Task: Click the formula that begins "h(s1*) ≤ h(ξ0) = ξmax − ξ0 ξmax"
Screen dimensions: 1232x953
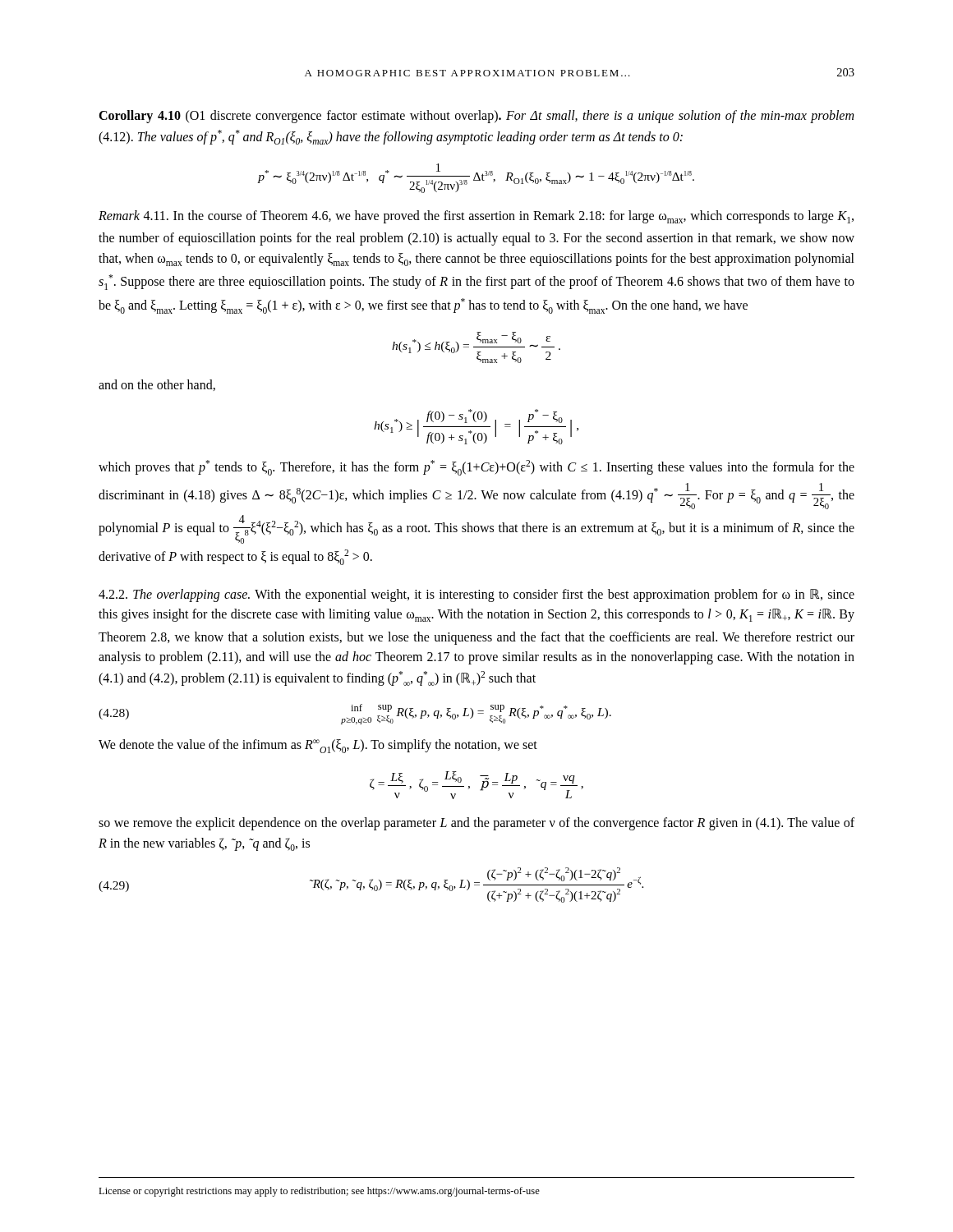Action: [476, 347]
